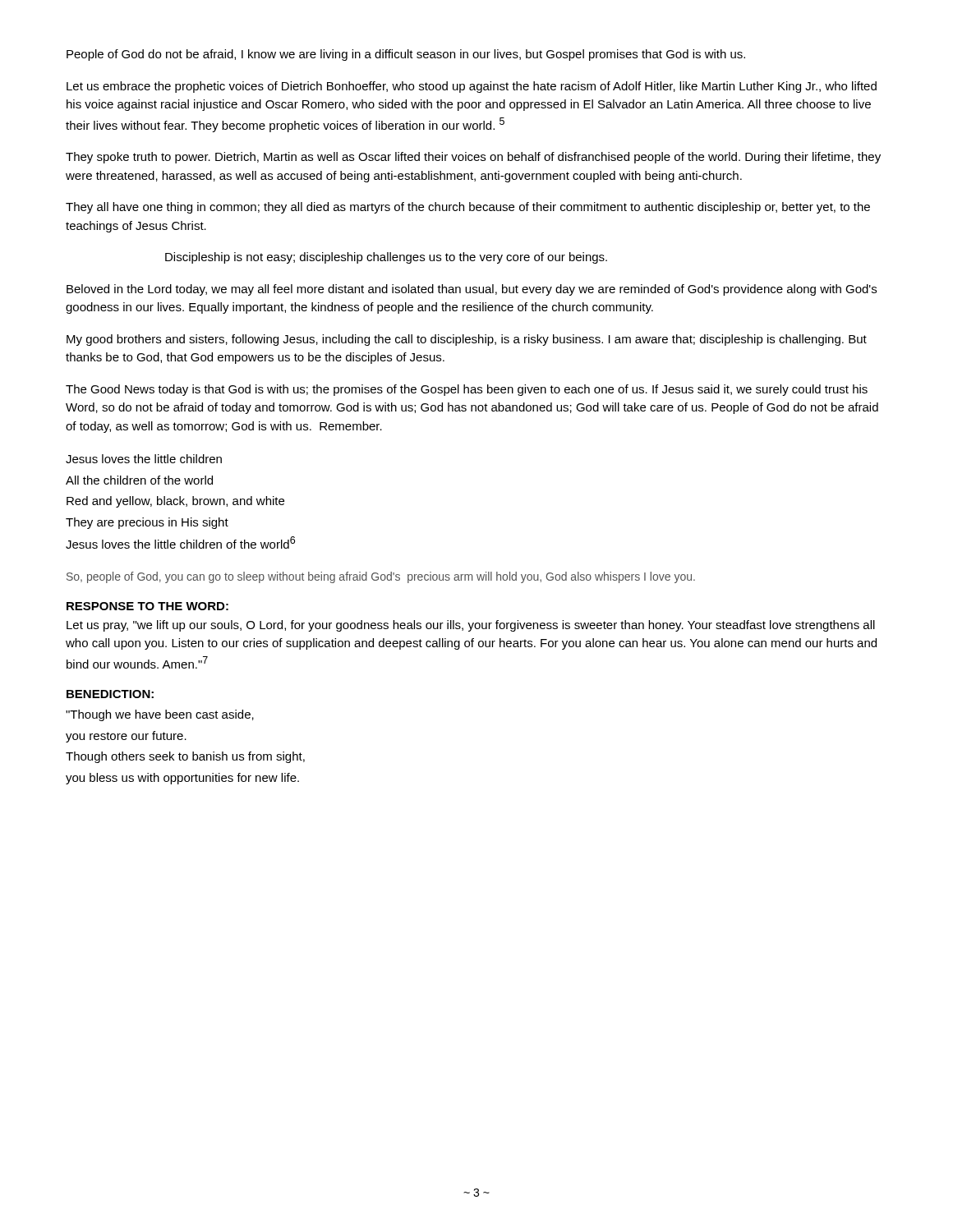Navigate to the text starting "So, people of God, you can"

381,576
